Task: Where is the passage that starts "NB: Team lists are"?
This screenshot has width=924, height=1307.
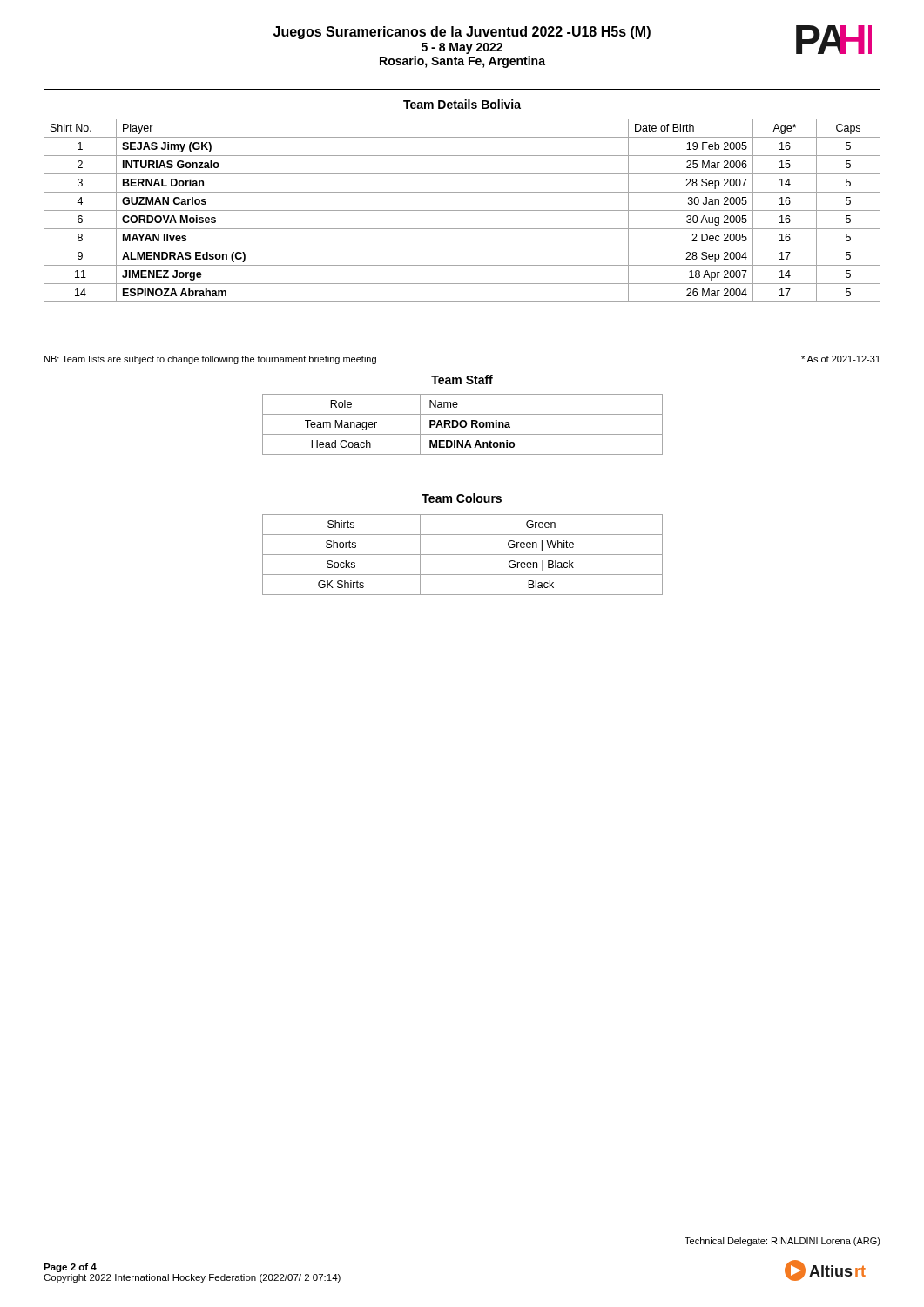Action: point(210,359)
